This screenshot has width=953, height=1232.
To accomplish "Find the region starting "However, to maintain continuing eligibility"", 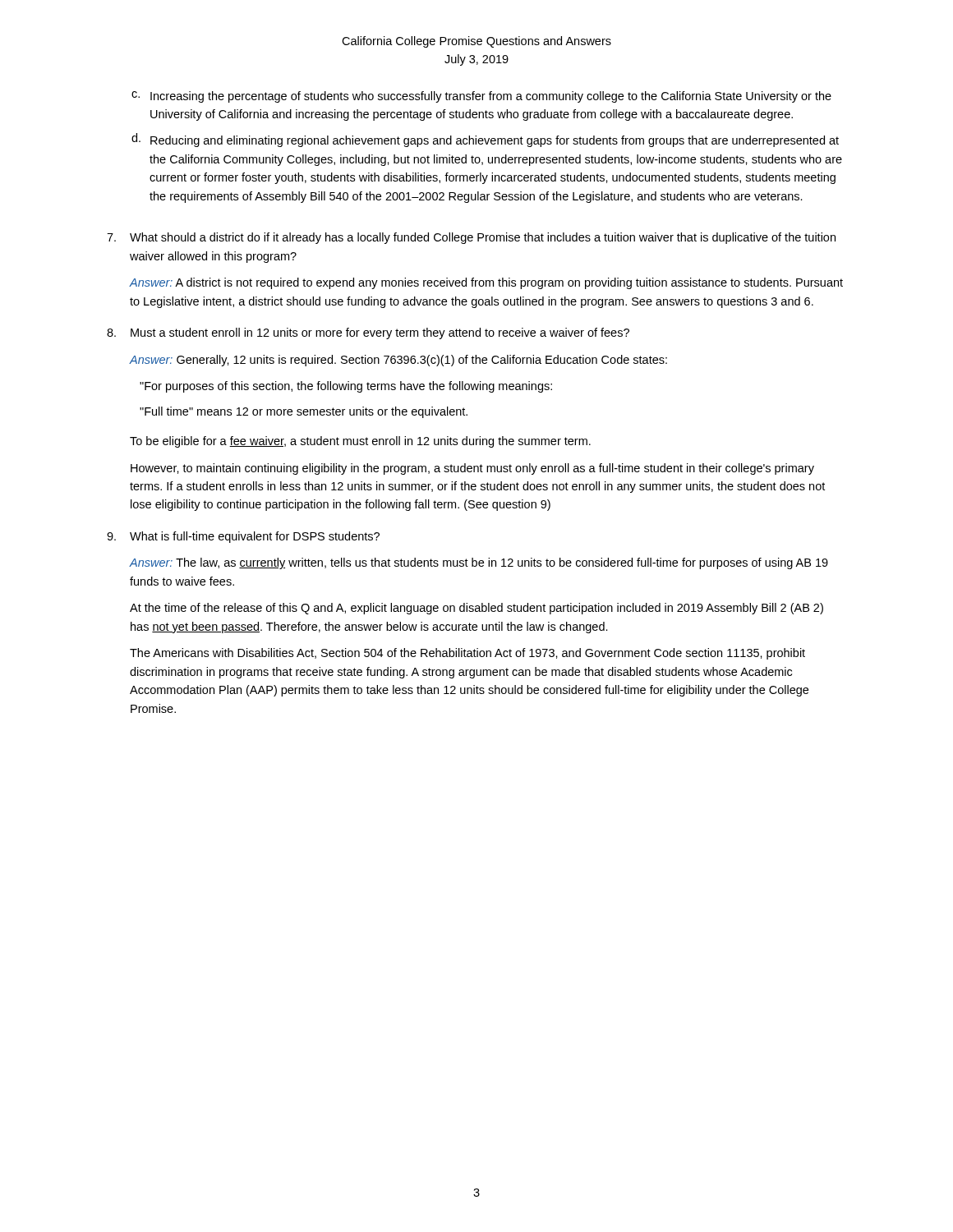I will pos(477,486).
